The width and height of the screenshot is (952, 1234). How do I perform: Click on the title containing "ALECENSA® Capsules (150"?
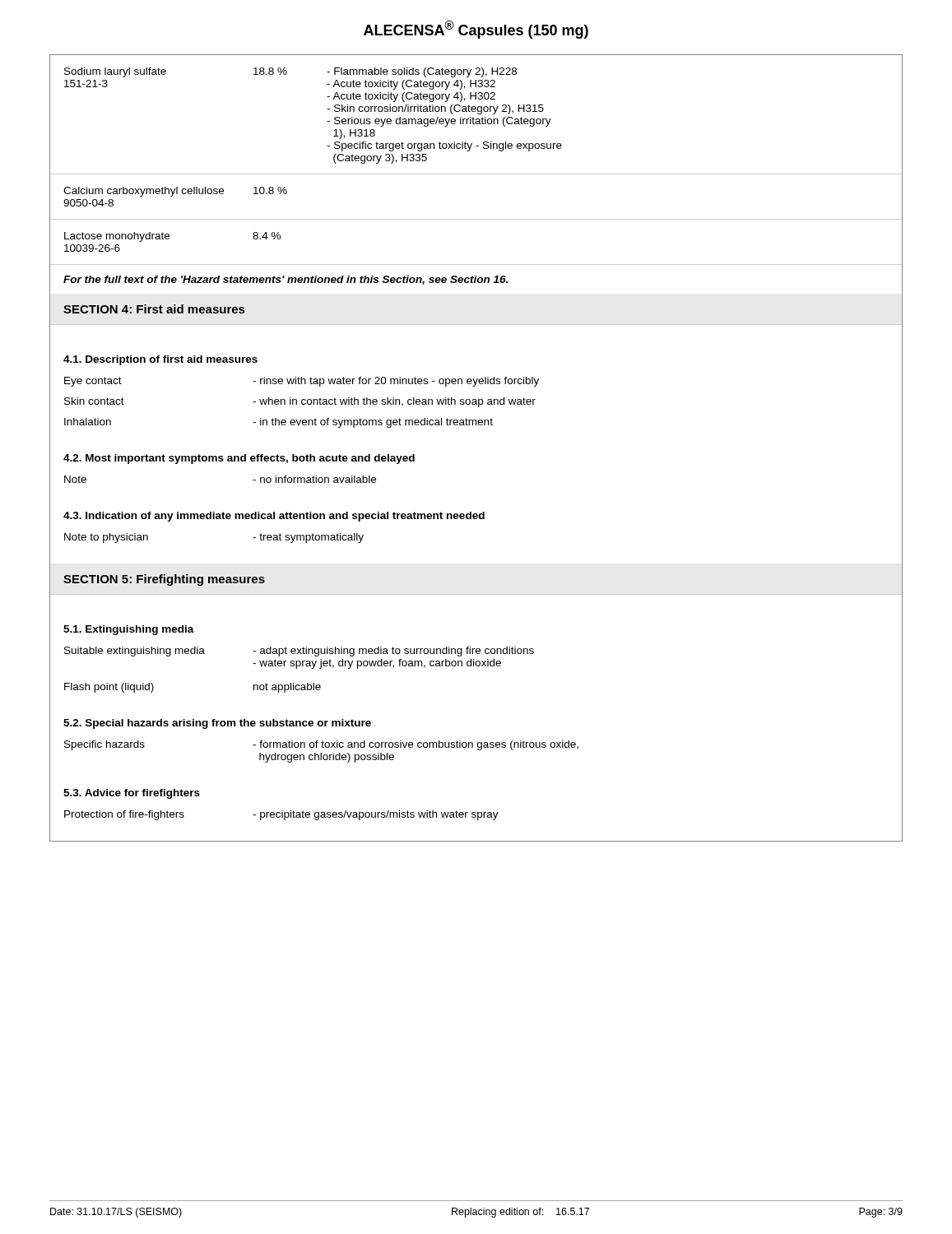[x=476, y=28]
